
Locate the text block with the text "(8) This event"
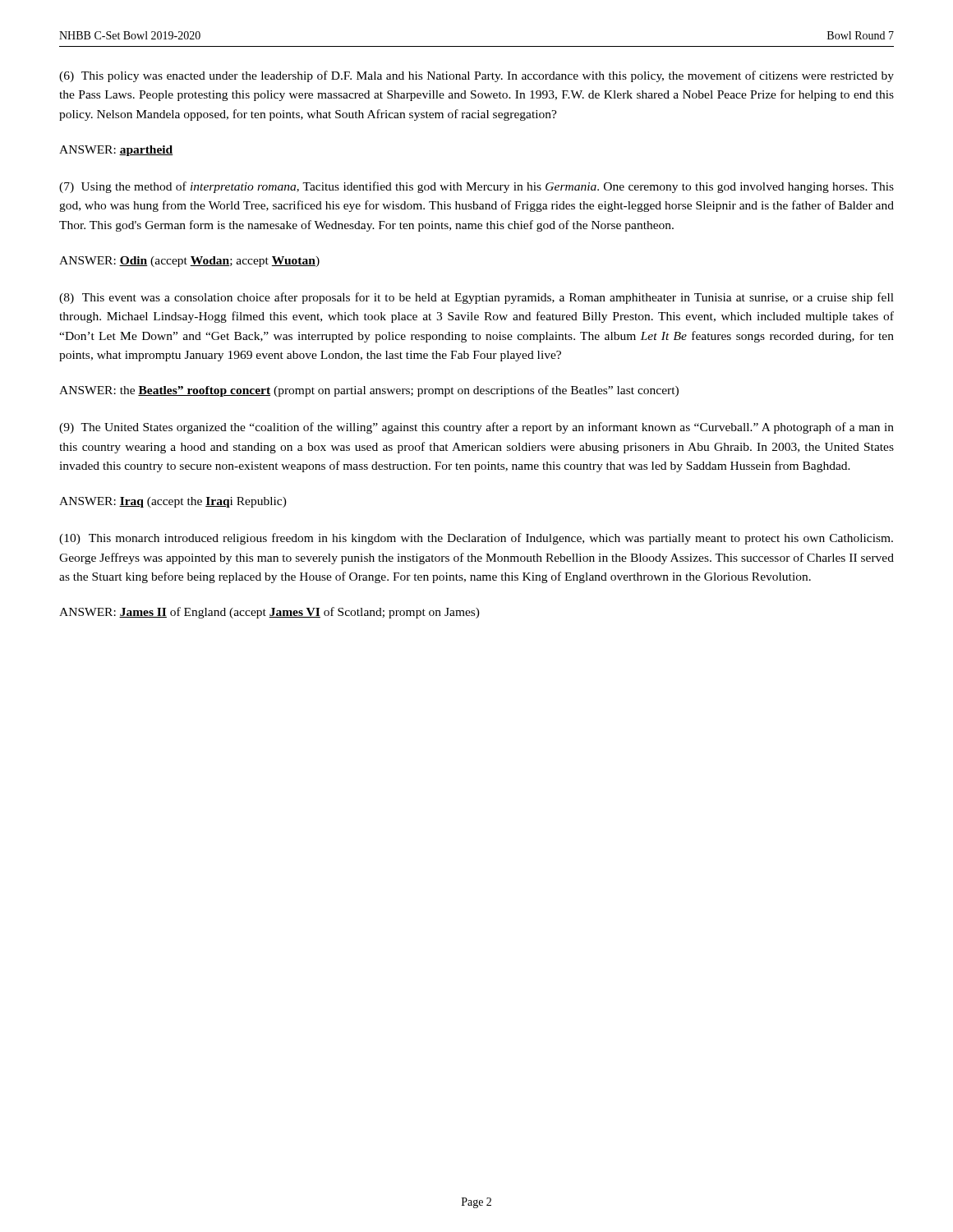[x=476, y=326]
